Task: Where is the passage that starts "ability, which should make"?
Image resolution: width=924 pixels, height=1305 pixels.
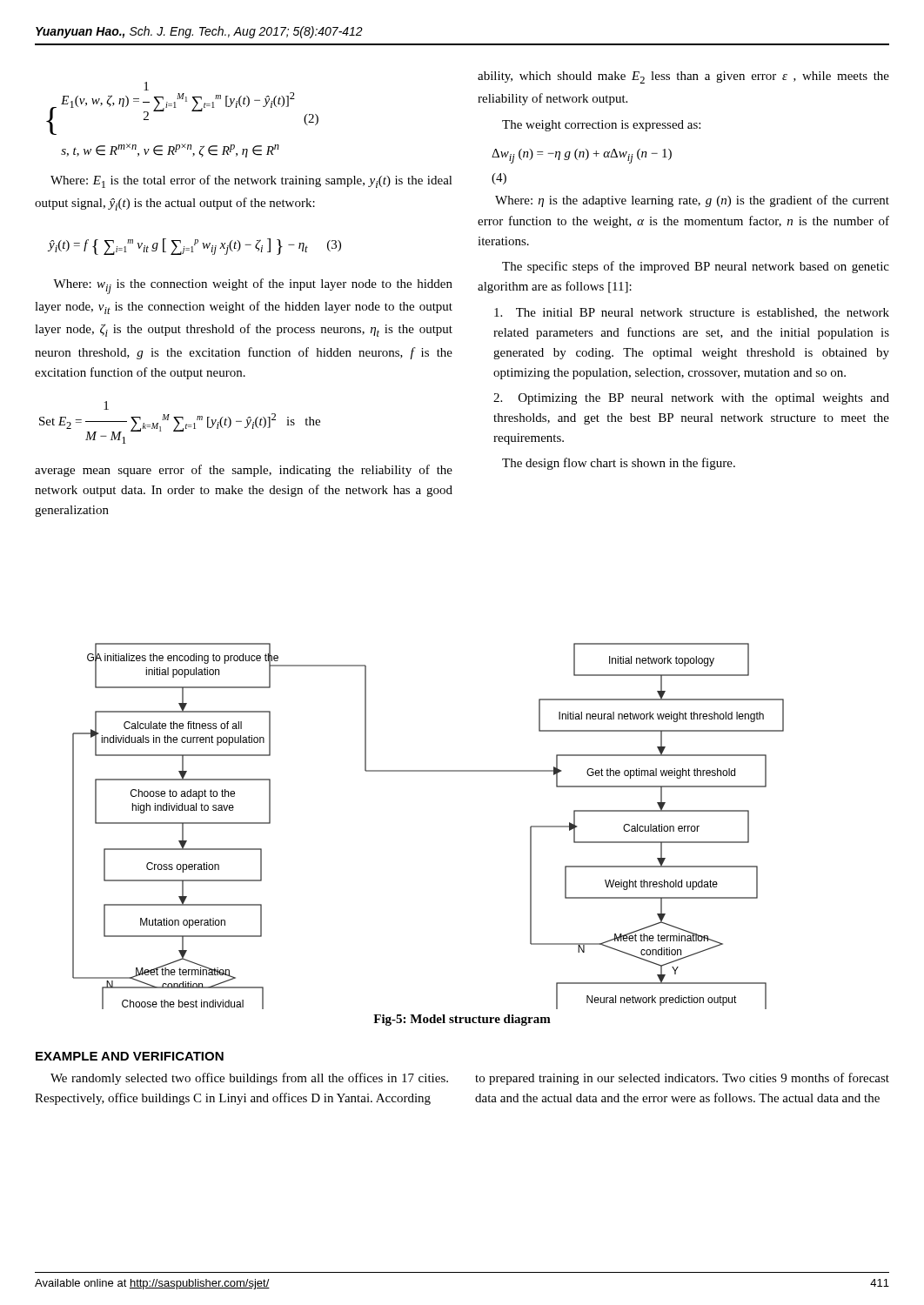Action: (683, 87)
